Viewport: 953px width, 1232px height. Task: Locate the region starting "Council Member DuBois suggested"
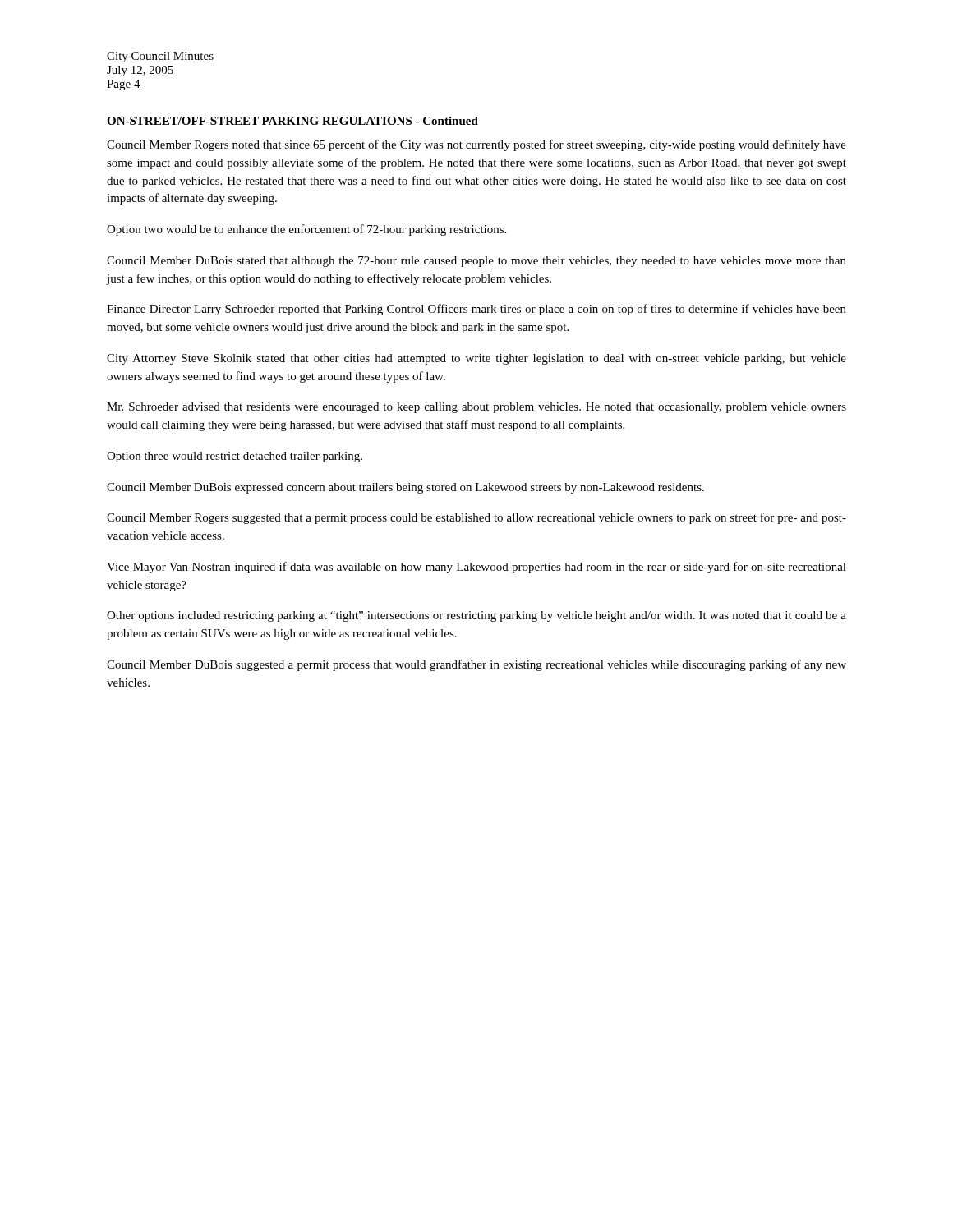point(476,673)
